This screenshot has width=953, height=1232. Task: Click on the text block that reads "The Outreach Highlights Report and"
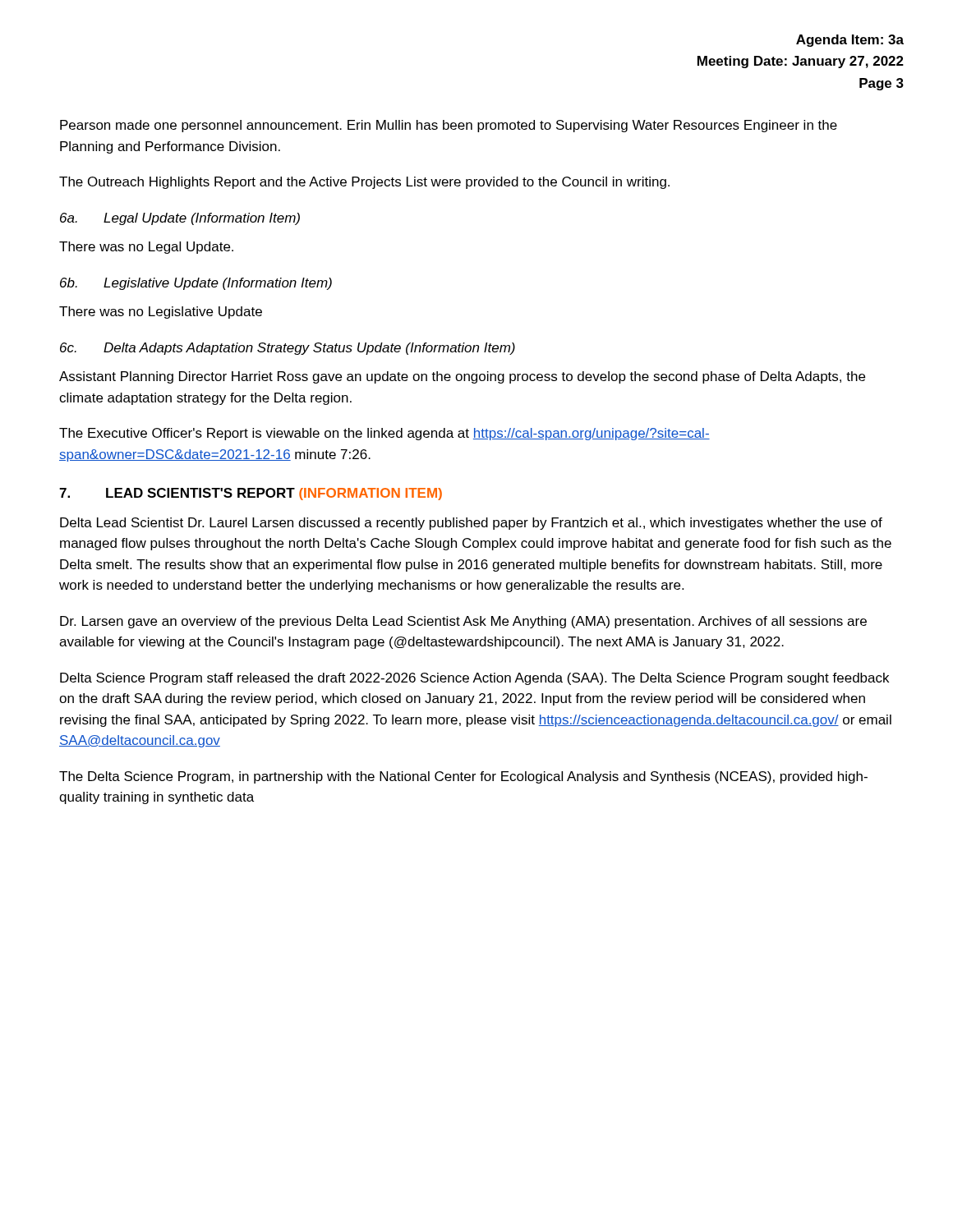point(476,182)
